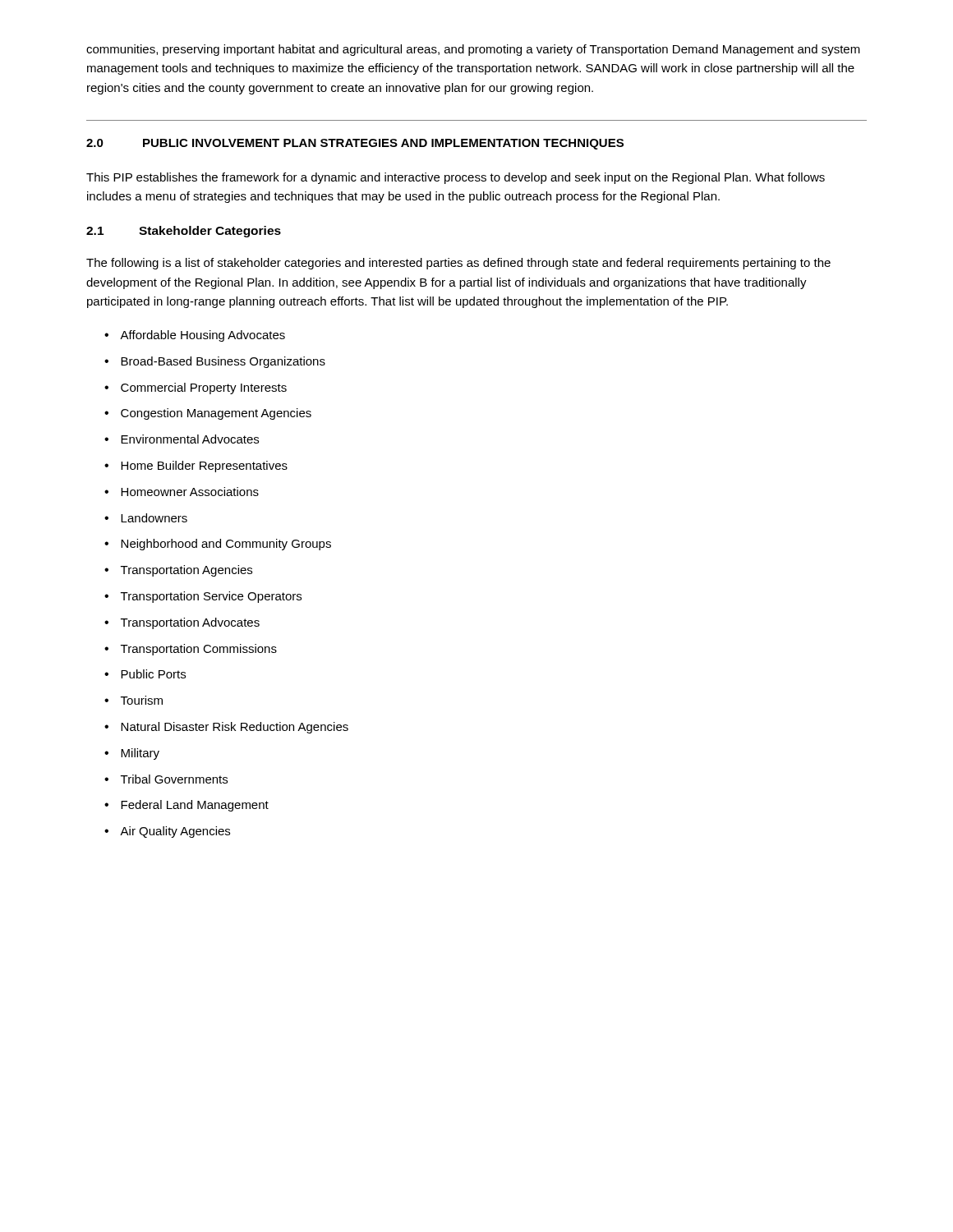The image size is (953, 1232).
Task: Point to the element starting "Natural Disaster Risk Reduction Agencies"
Action: tap(234, 726)
